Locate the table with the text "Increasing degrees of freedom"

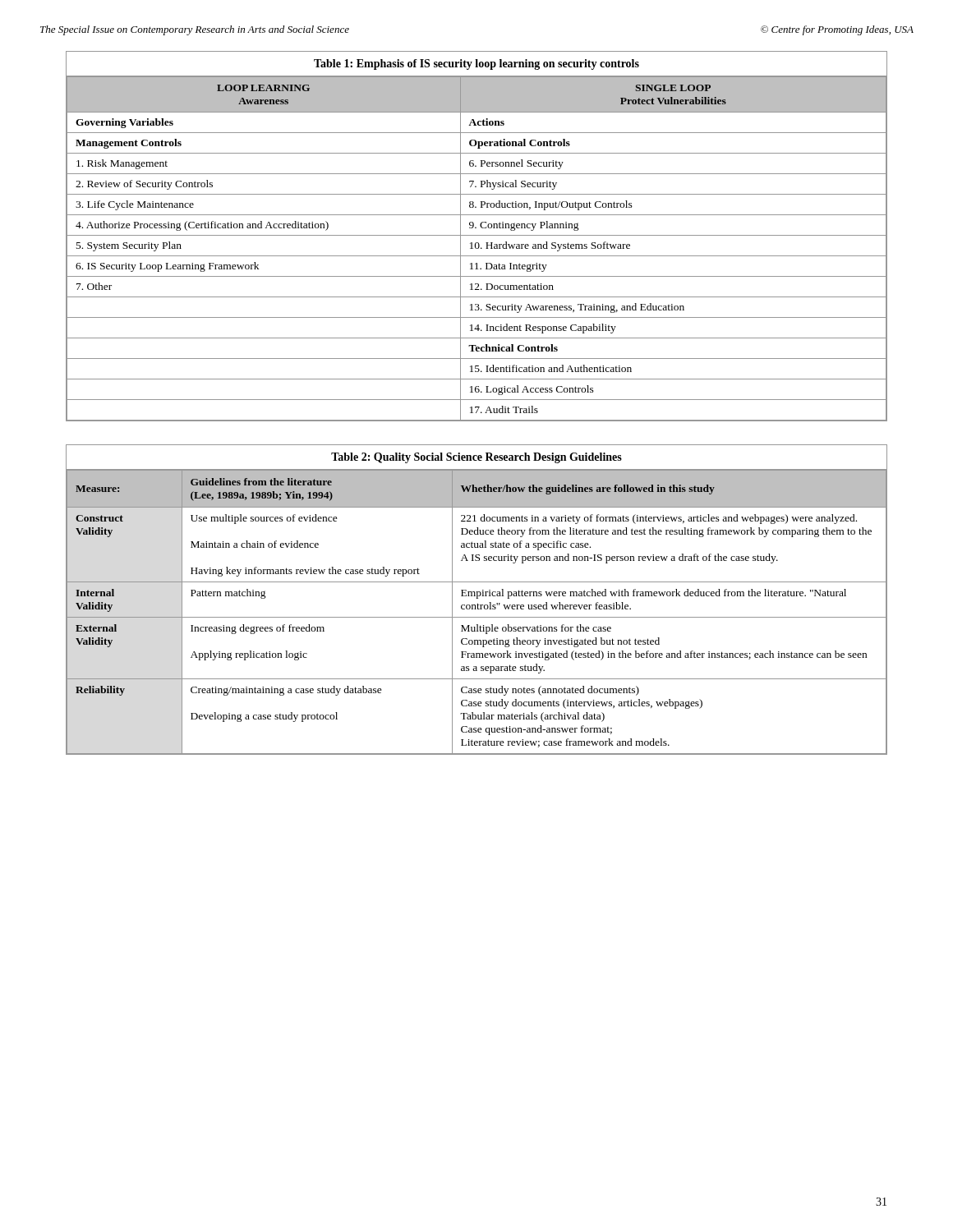476,612
